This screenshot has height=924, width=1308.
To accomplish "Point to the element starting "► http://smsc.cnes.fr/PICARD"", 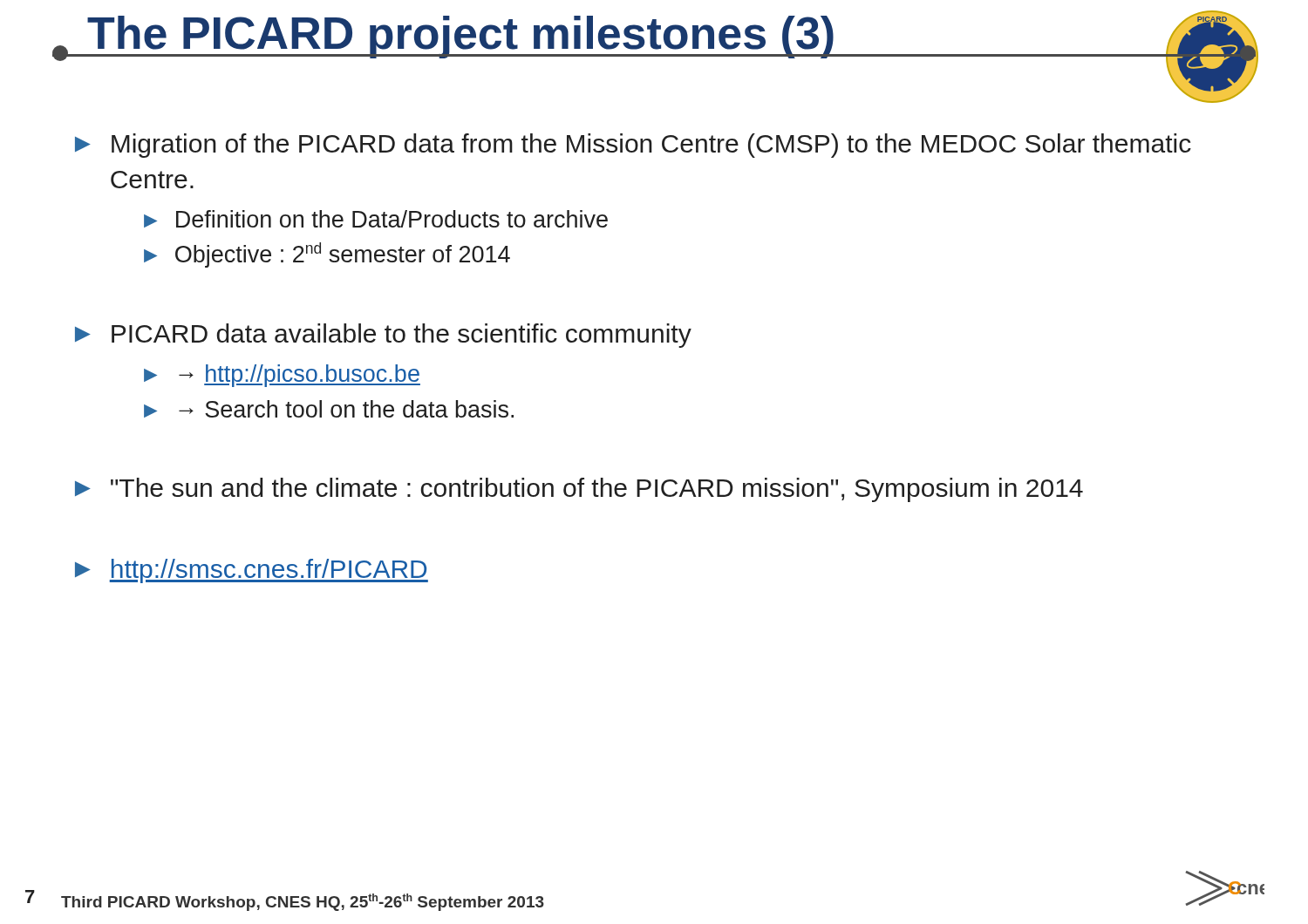I will [x=249, y=569].
